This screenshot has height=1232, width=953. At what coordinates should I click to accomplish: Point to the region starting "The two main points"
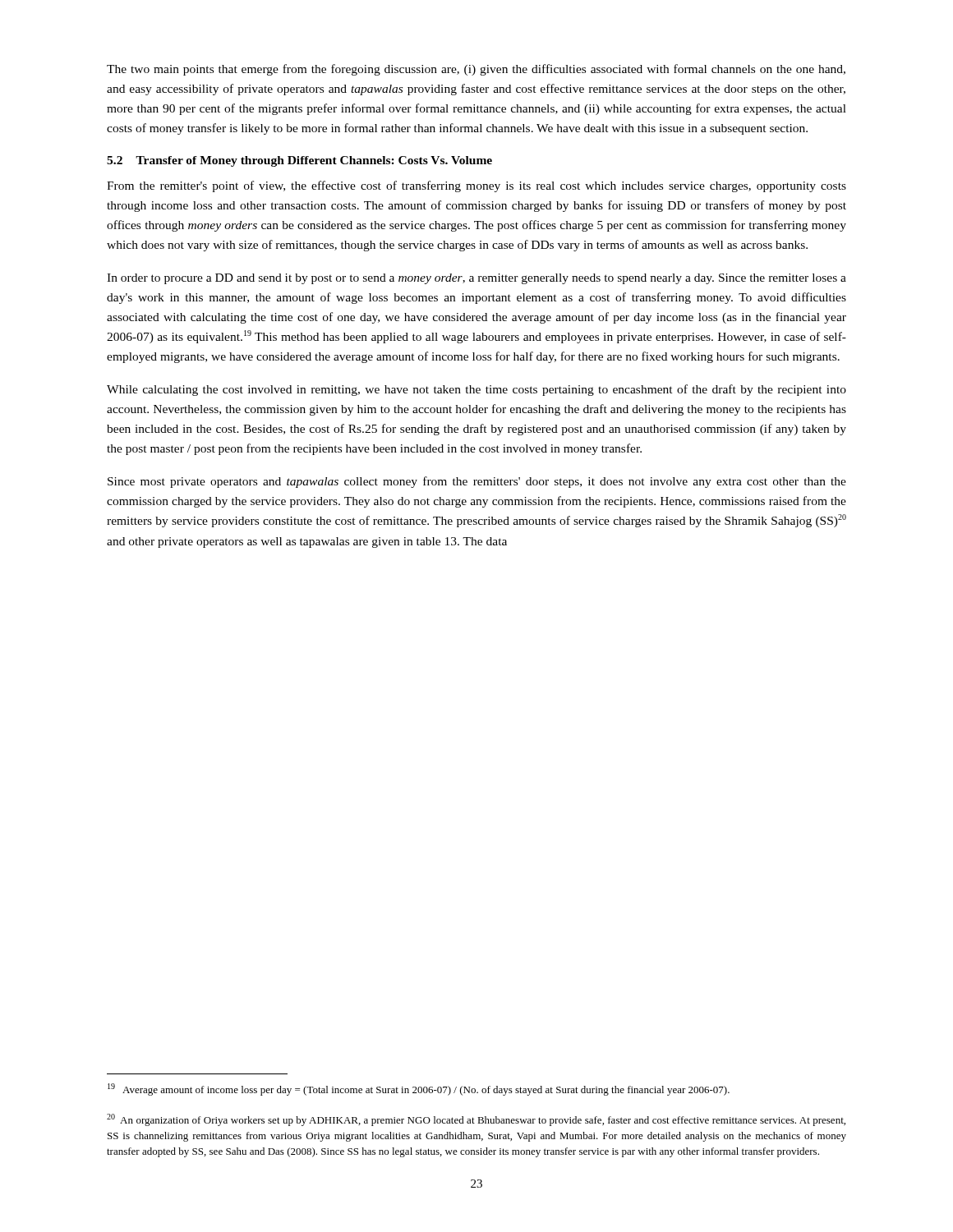coord(476,98)
